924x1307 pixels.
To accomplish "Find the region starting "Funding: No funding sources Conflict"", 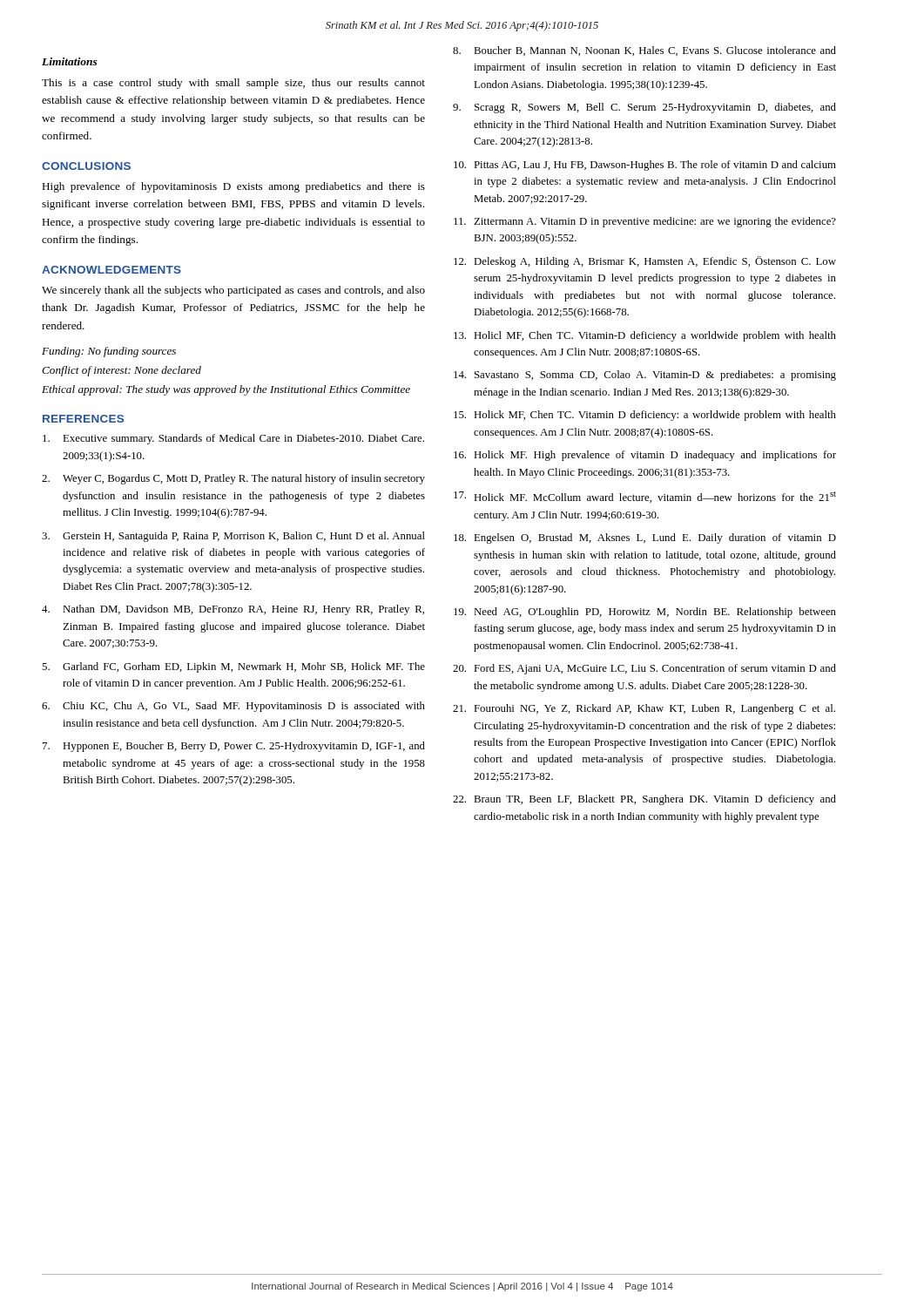I will pos(109,352).
